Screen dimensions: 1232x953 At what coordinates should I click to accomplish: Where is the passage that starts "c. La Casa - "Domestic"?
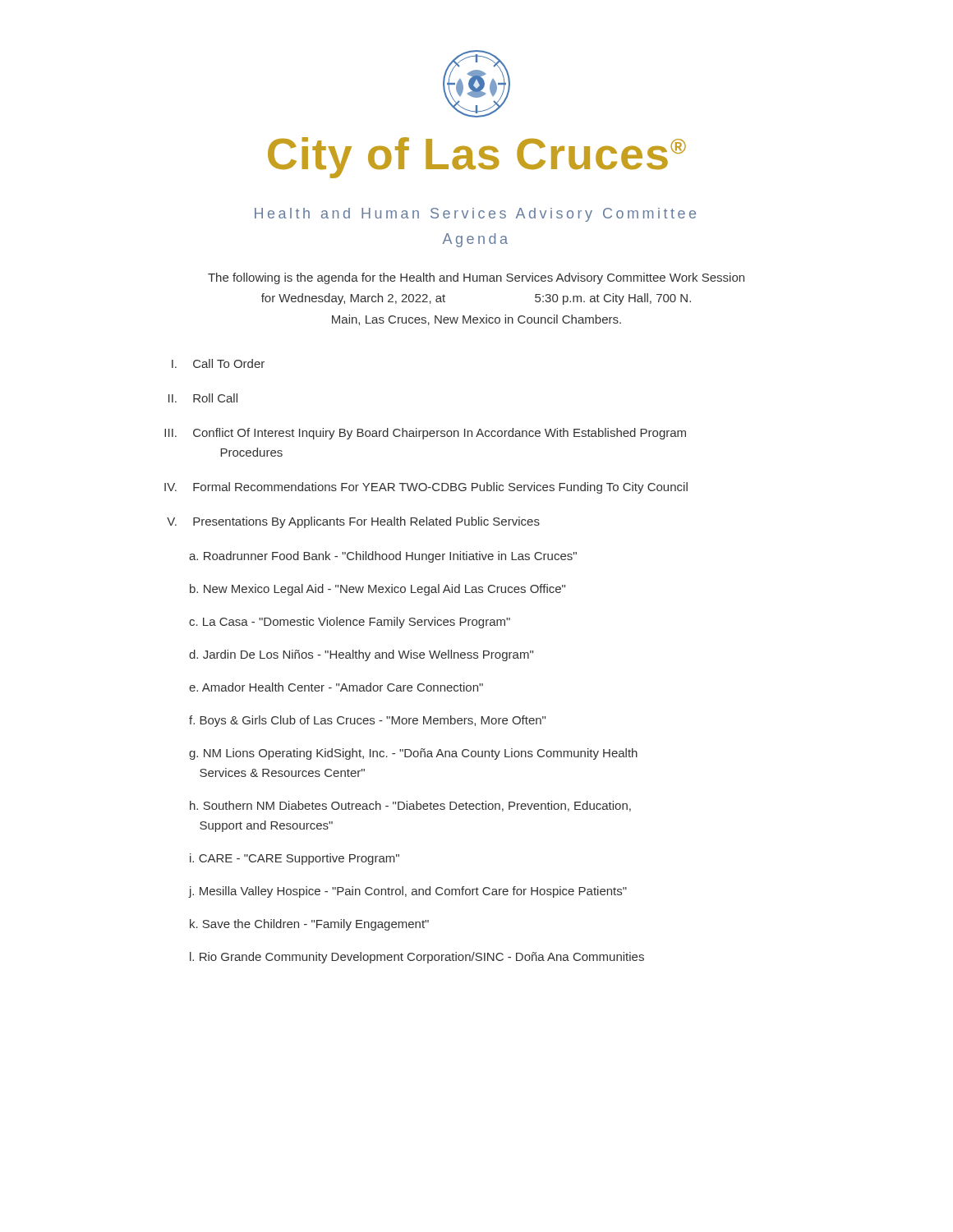tap(350, 621)
